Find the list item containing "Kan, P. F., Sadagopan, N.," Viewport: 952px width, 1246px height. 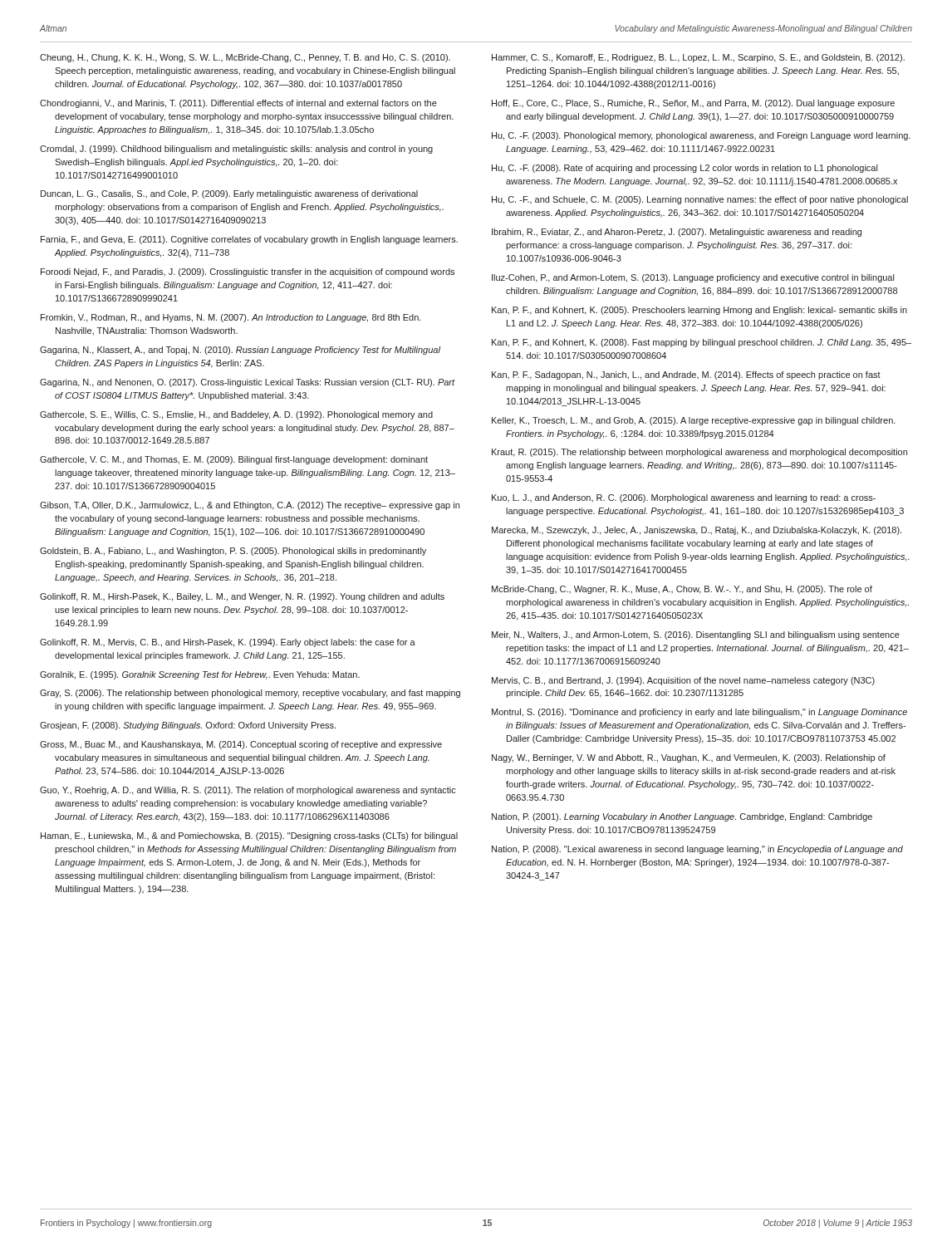click(x=689, y=388)
